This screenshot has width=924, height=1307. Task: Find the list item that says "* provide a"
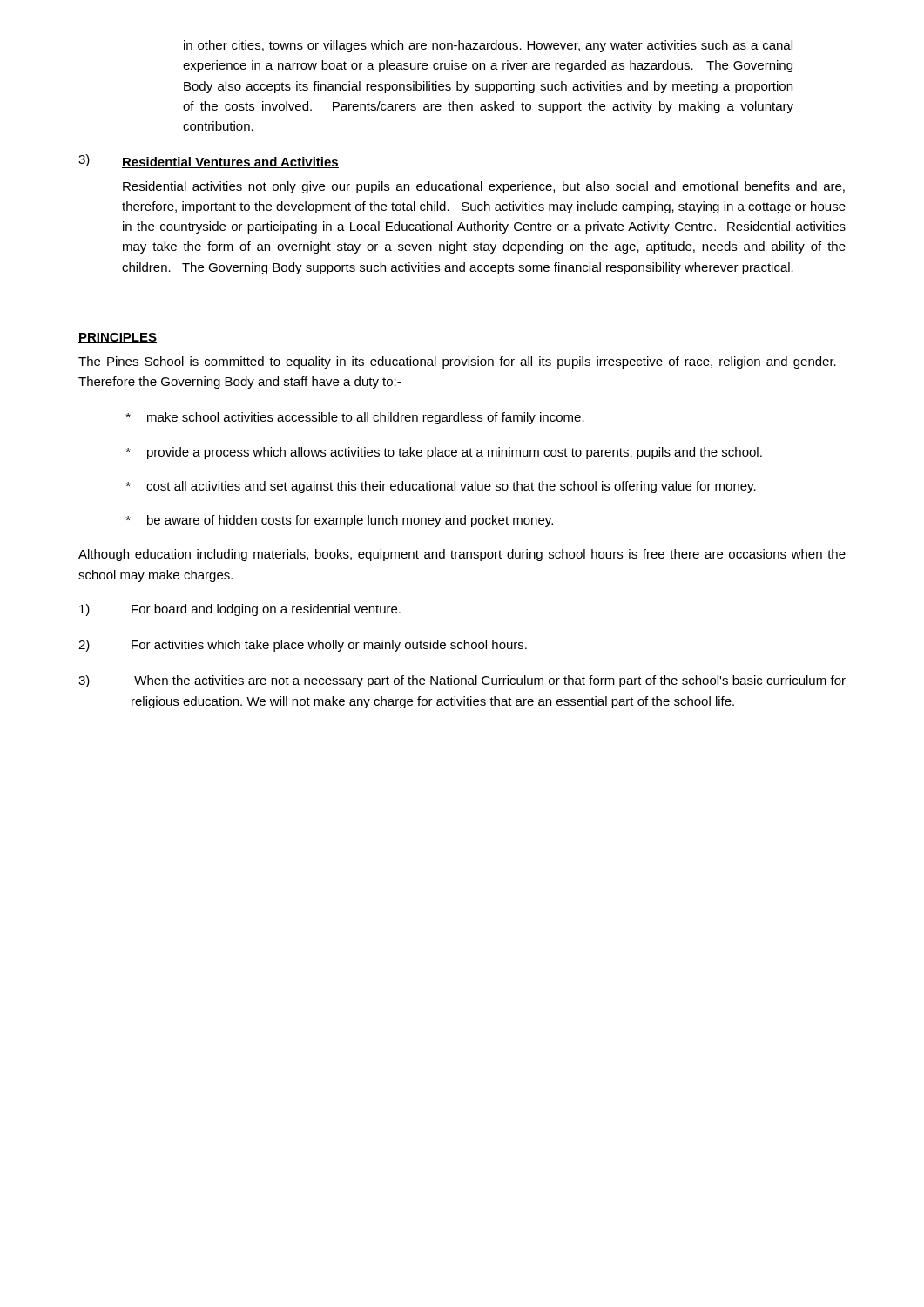[x=462, y=452]
